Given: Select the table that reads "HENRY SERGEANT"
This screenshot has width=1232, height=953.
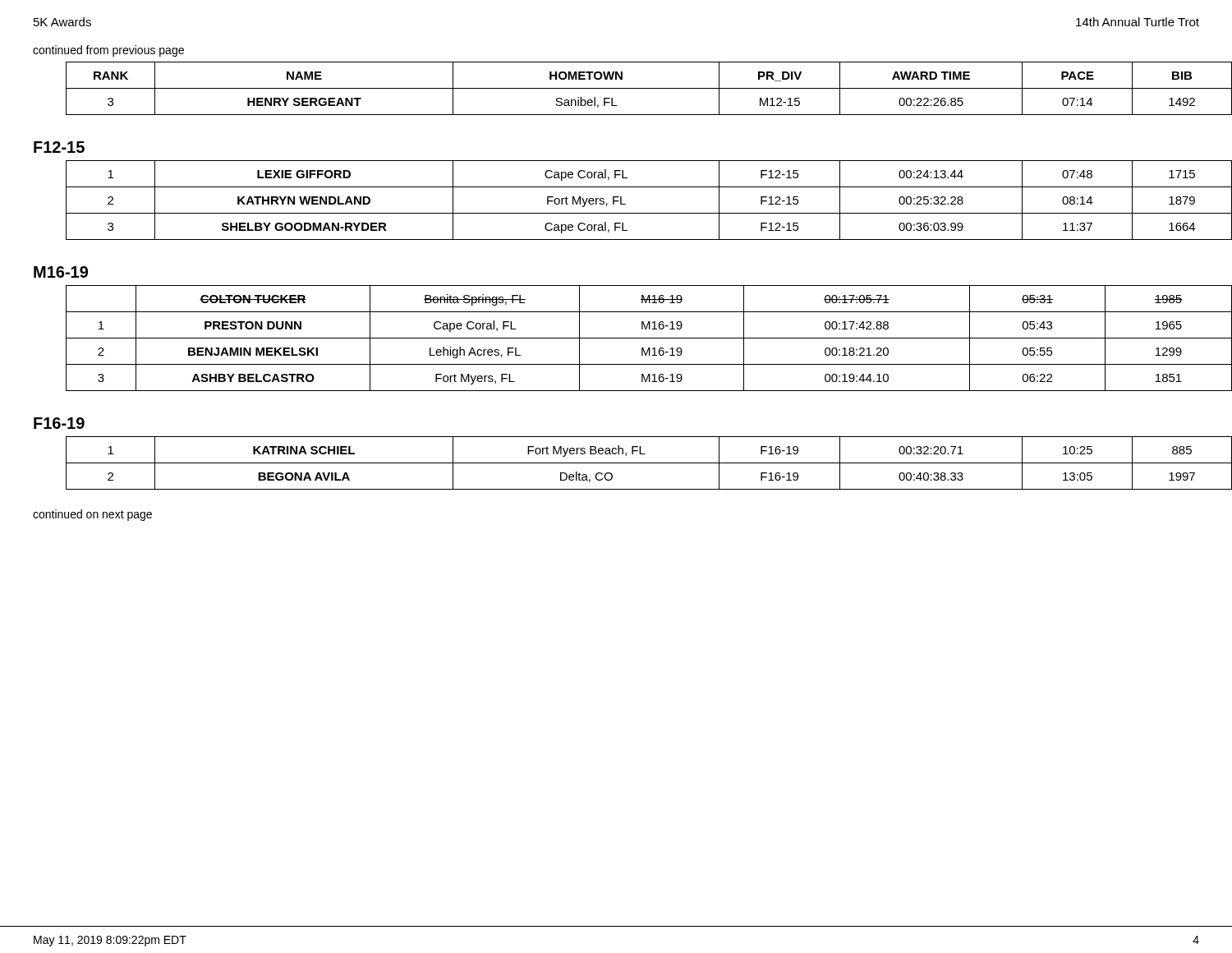Looking at the screenshot, I should click(x=616, y=88).
